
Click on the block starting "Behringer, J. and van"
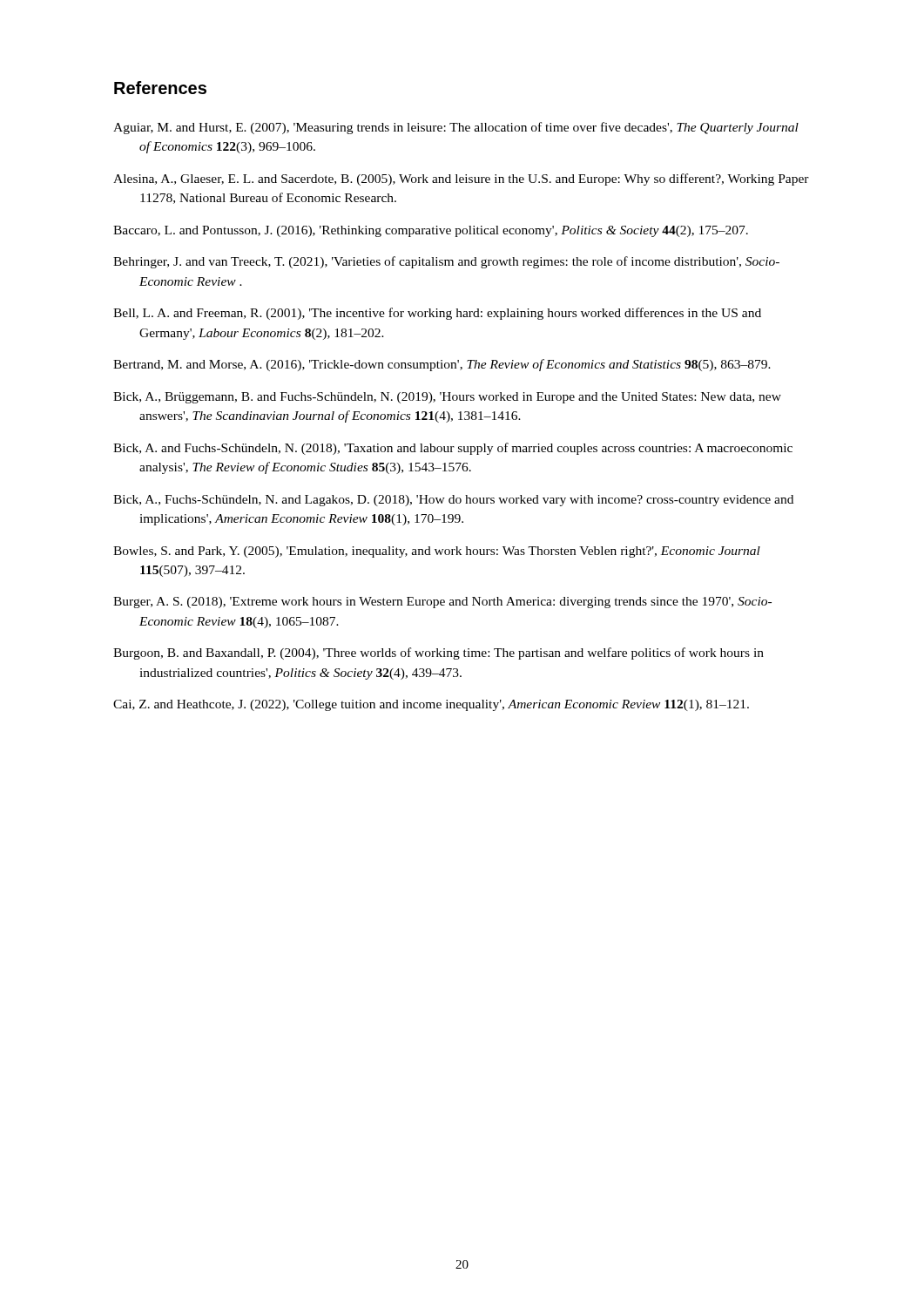click(447, 271)
